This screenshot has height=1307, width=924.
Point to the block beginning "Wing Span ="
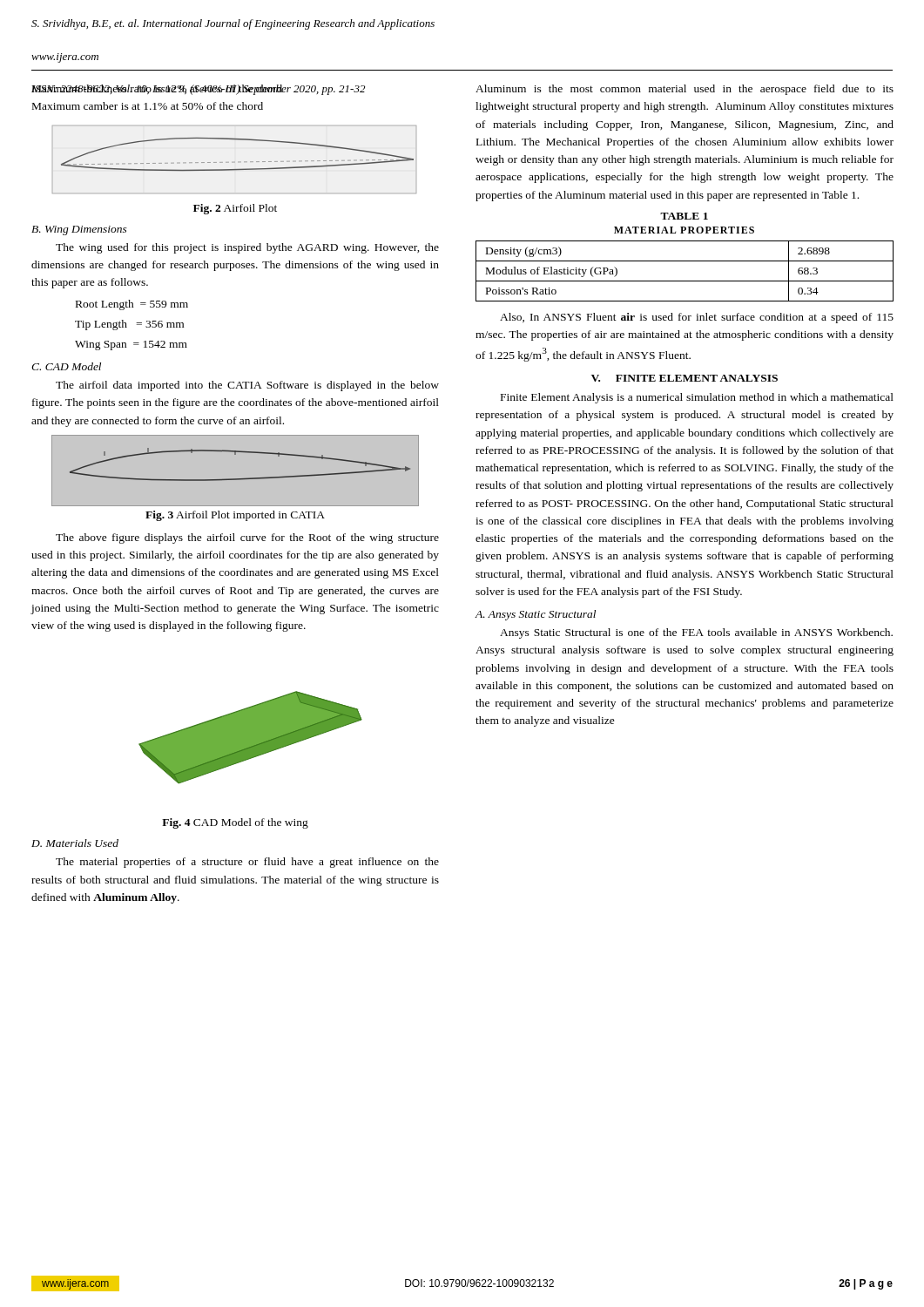click(131, 344)
